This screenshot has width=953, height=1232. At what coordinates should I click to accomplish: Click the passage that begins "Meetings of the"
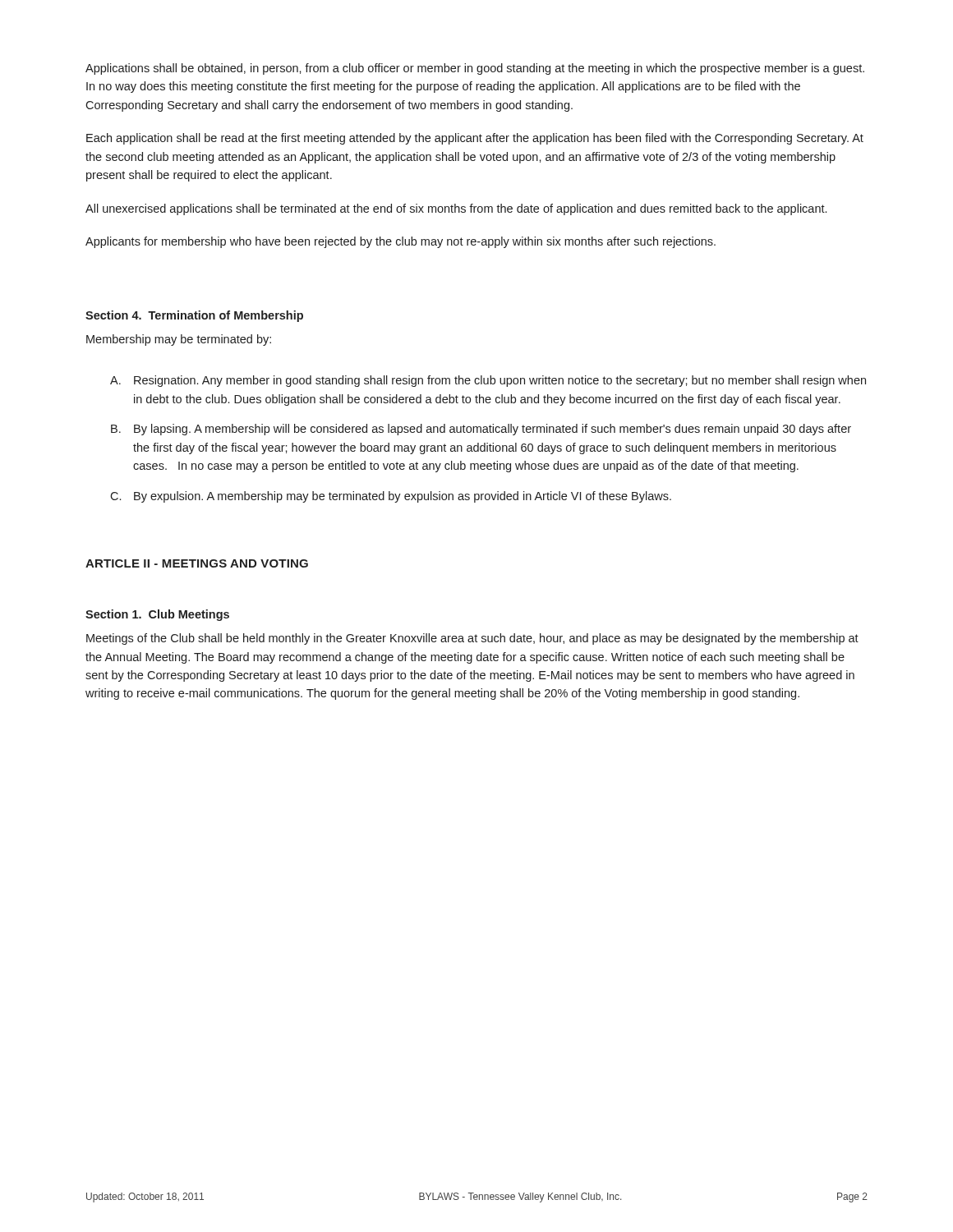tap(472, 666)
